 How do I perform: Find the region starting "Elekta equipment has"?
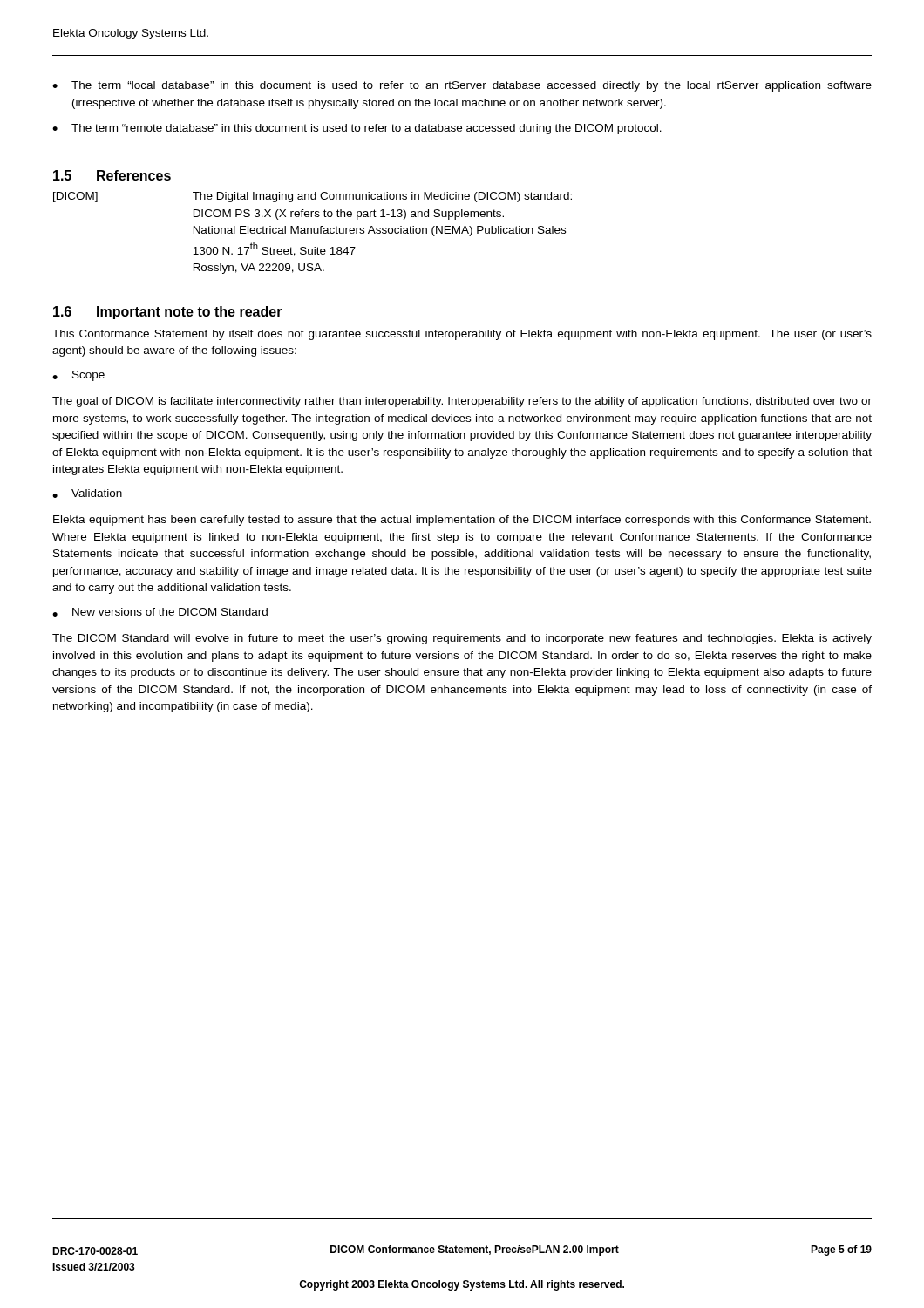pos(462,553)
